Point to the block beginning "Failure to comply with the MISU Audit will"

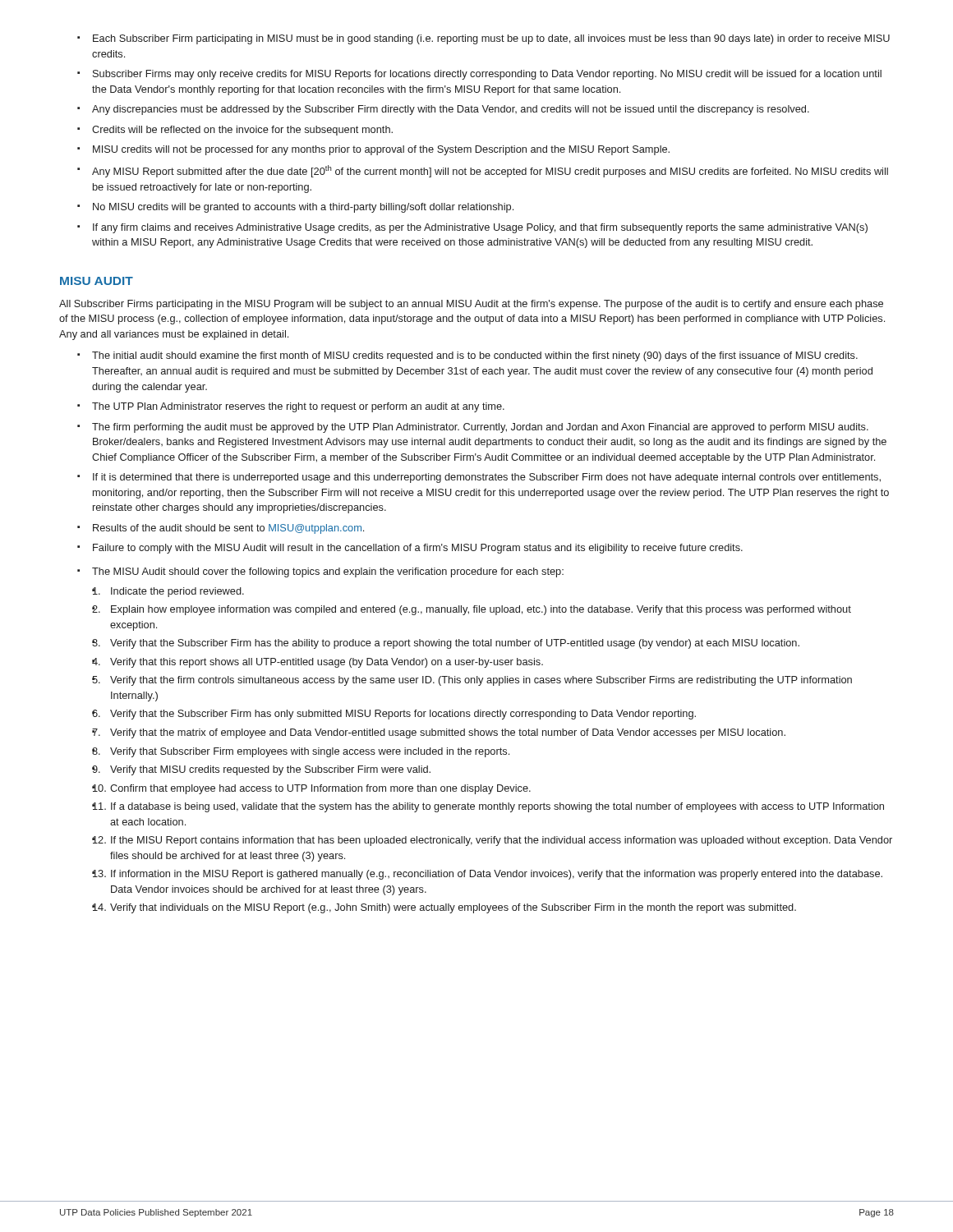[x=418, y=548]
